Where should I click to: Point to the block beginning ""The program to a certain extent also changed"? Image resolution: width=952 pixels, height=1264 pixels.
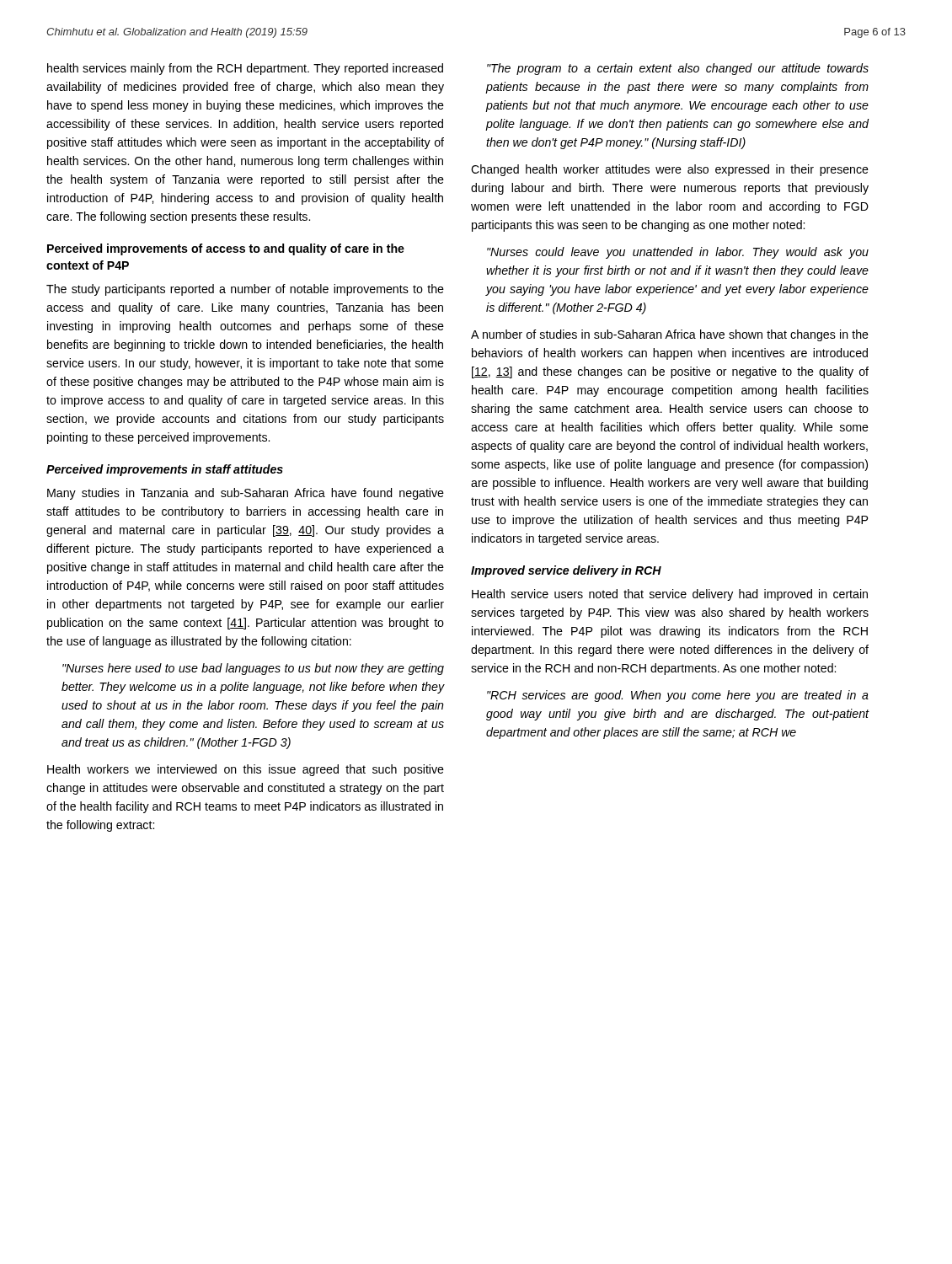[x=677, y=105]
